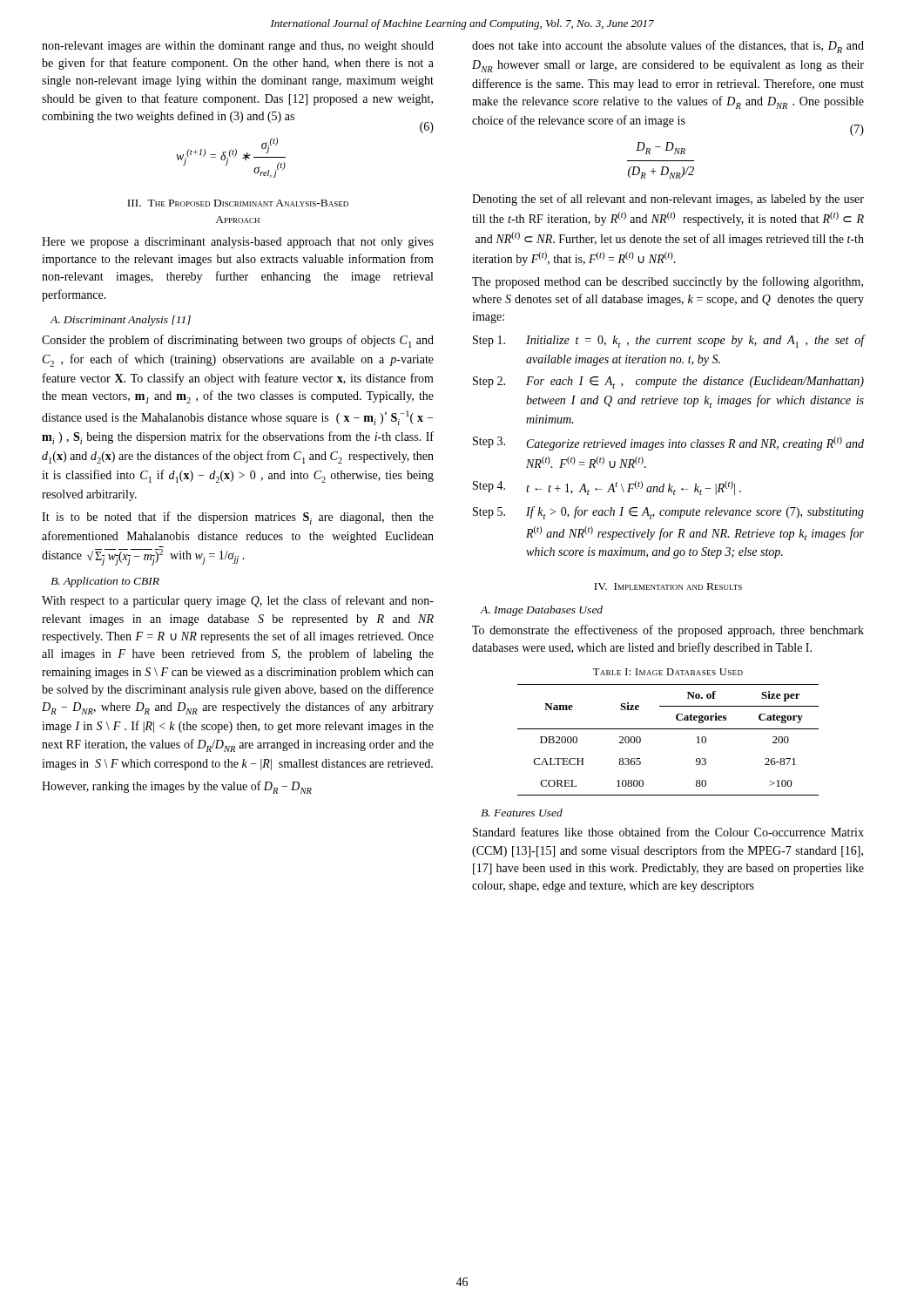Find the text block containing "Here we propose"
The image size is (924, 1307).
(238, 269)
